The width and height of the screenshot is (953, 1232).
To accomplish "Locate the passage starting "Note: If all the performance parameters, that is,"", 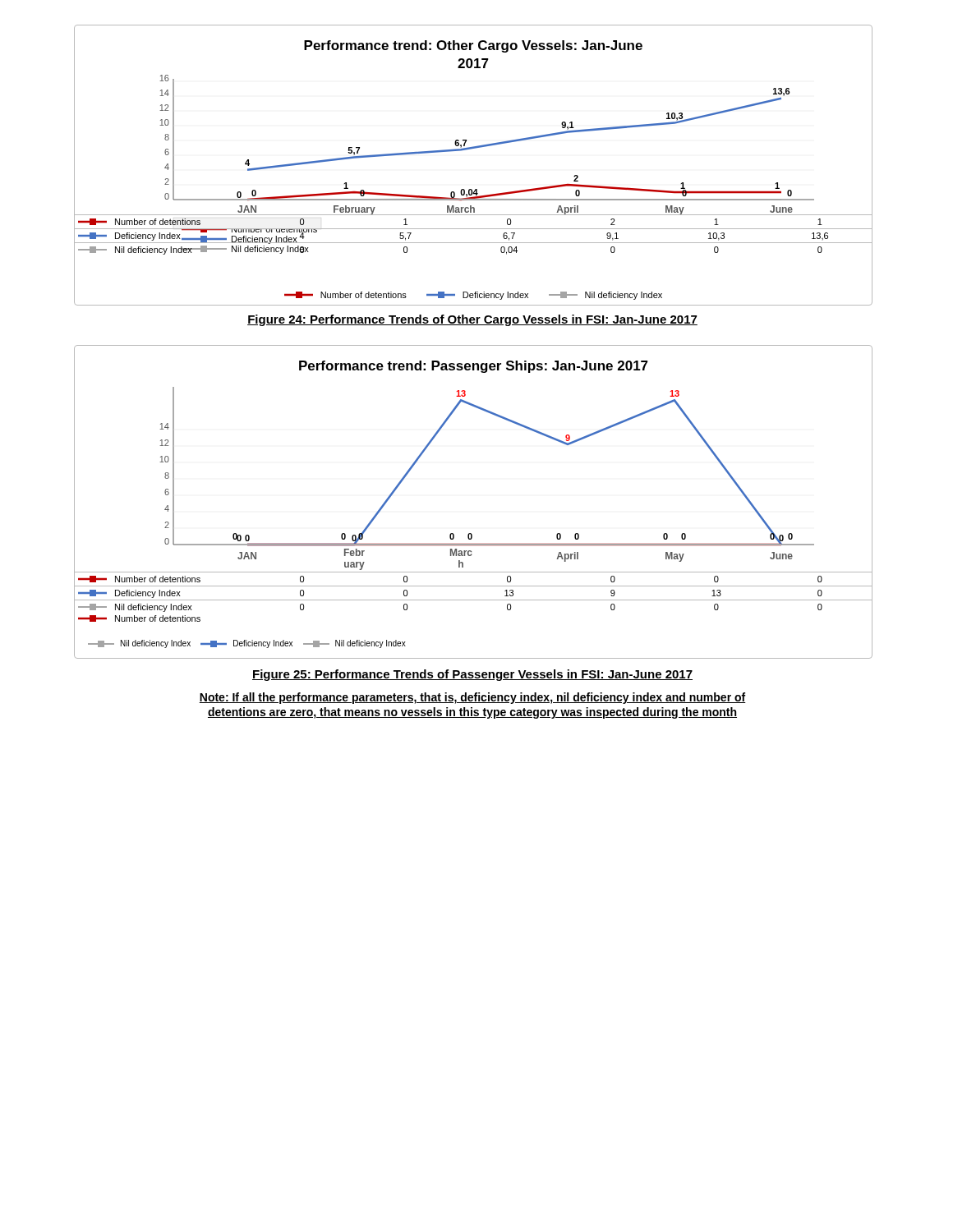I will [x=472, y=705].
